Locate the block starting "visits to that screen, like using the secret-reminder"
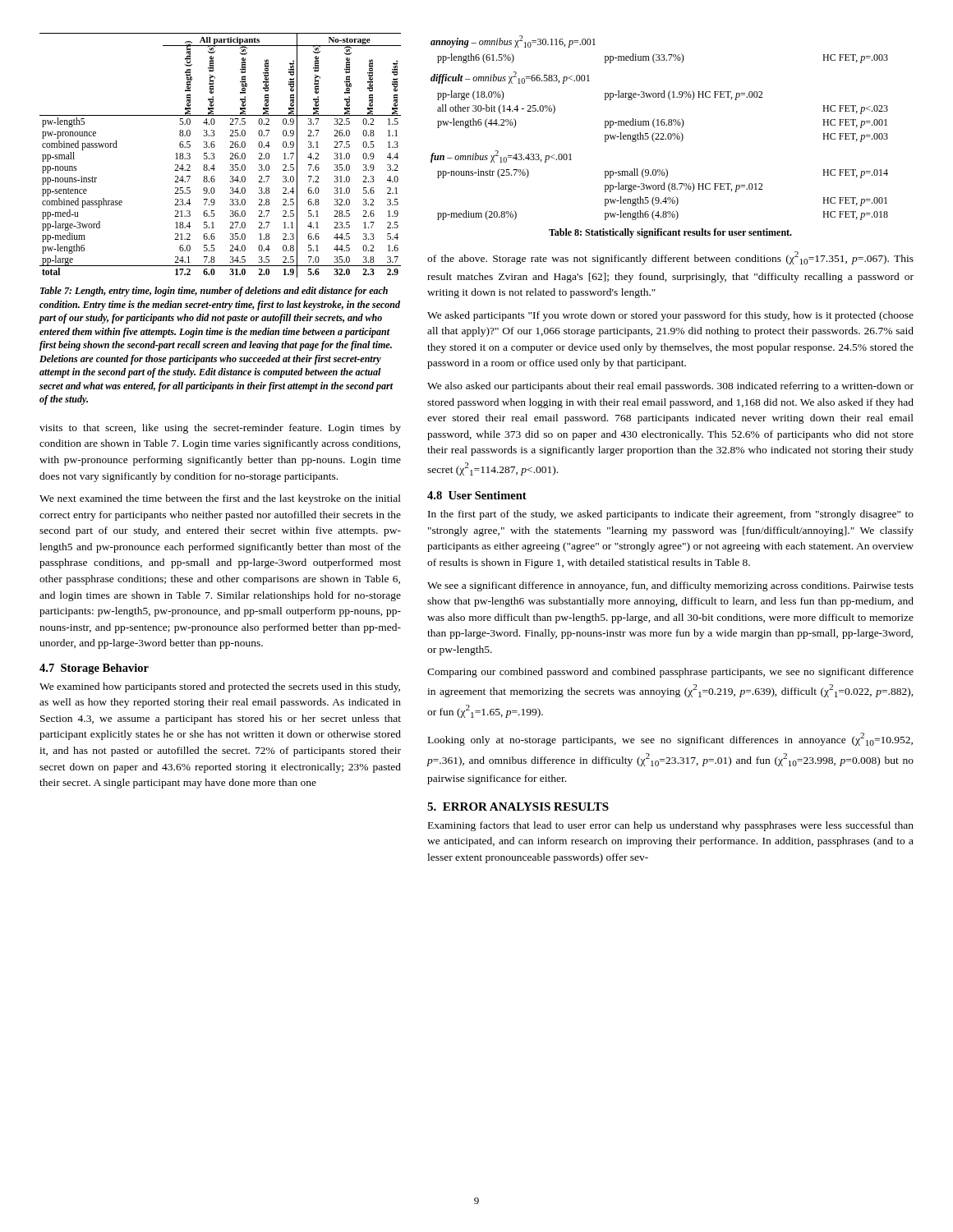 click(x=220, y=452)
